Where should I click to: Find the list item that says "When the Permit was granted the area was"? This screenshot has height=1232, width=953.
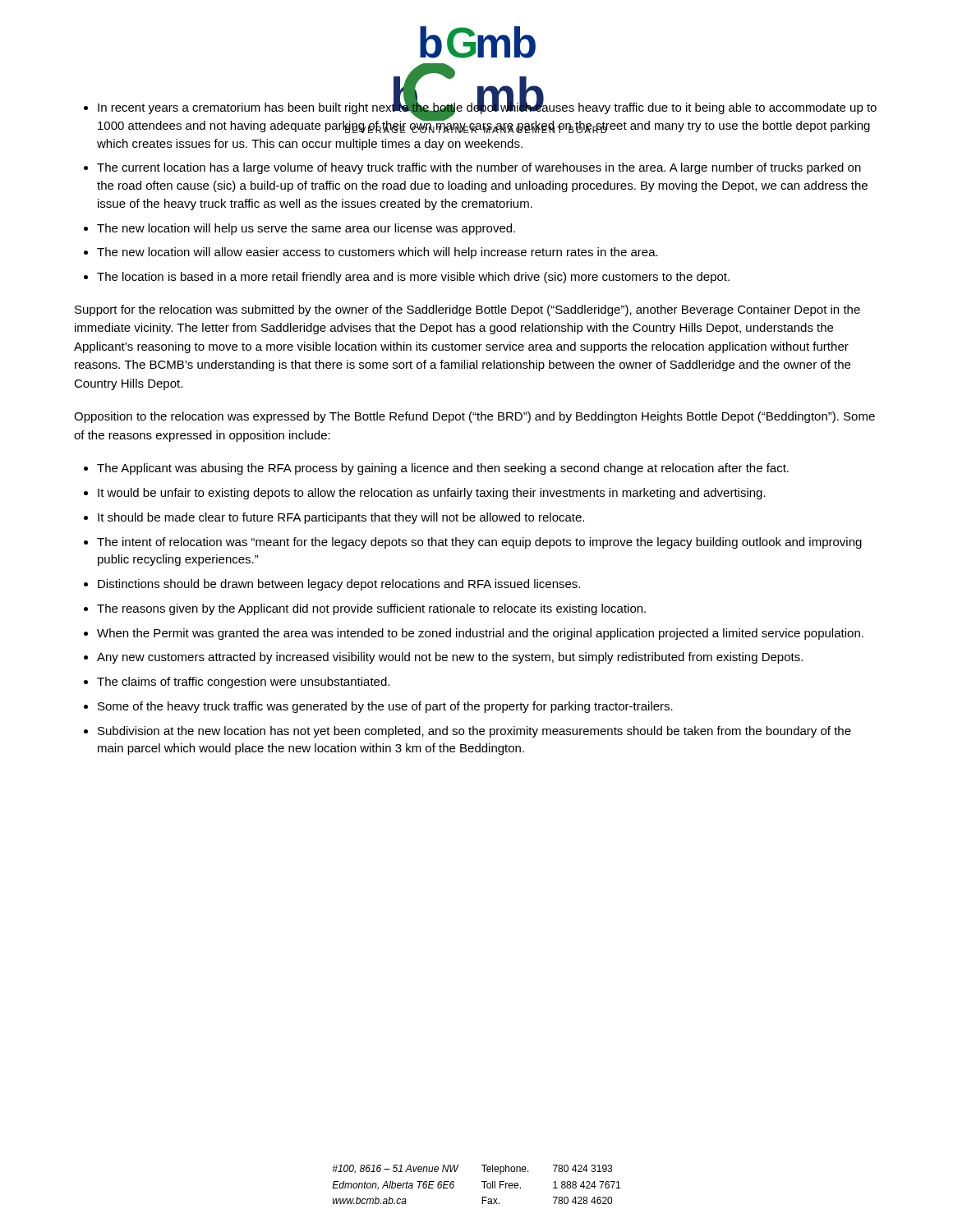[x=481, y=632]
